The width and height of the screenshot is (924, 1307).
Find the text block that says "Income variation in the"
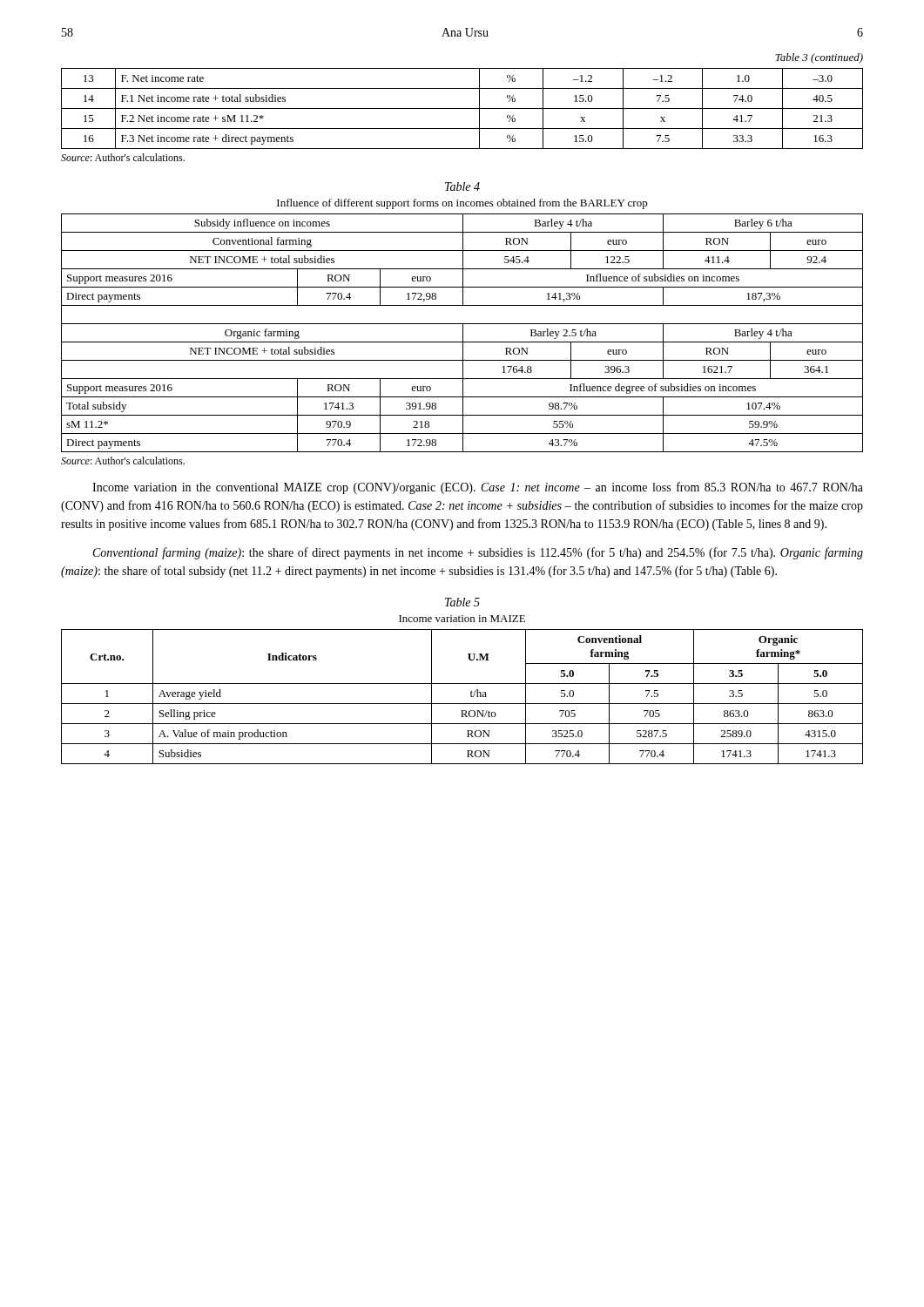[462, 506]
